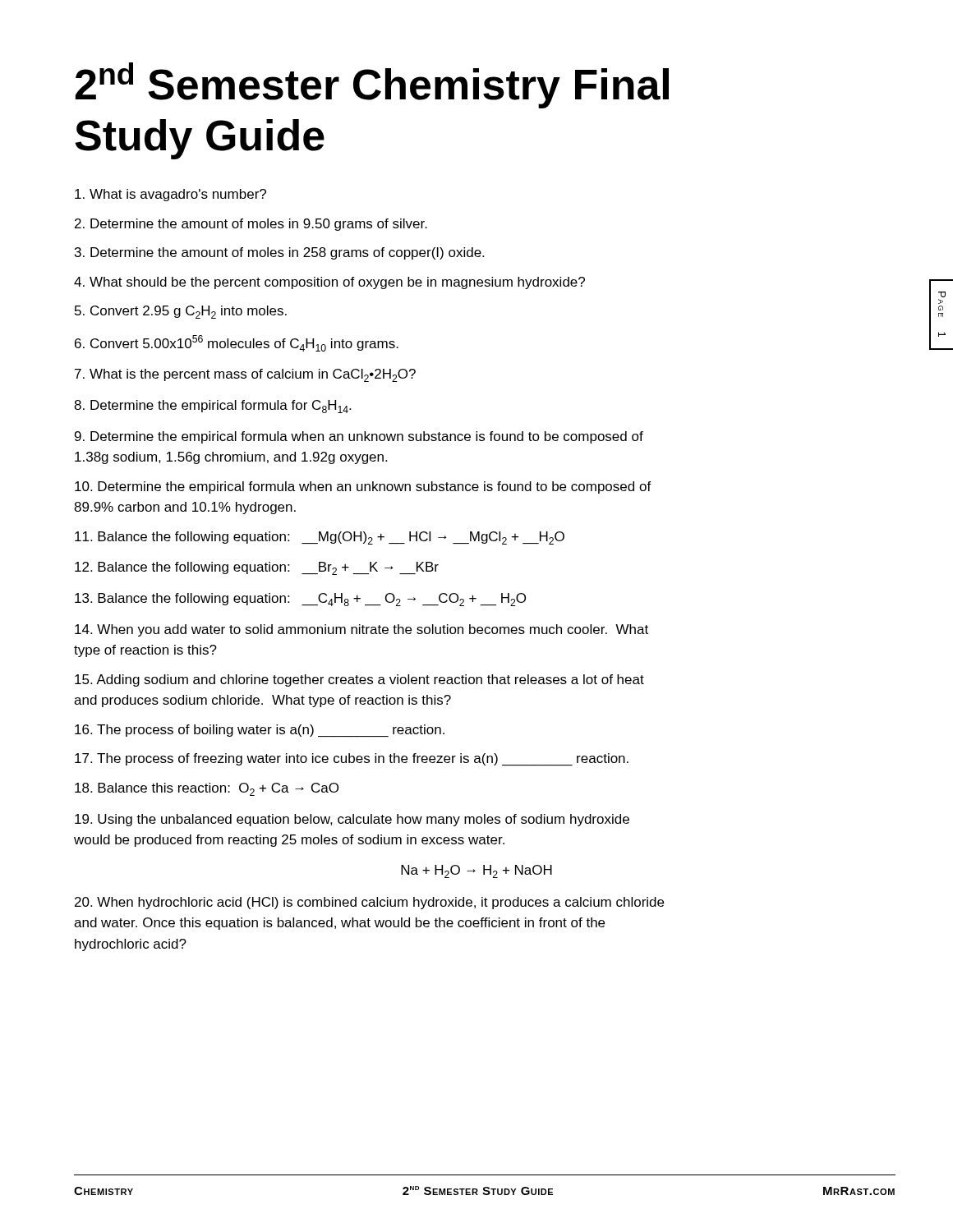Screen dimensions: 1232x953
Task: Click on the text starting "19. Using the unbalanced"
Action: [352, 829]
